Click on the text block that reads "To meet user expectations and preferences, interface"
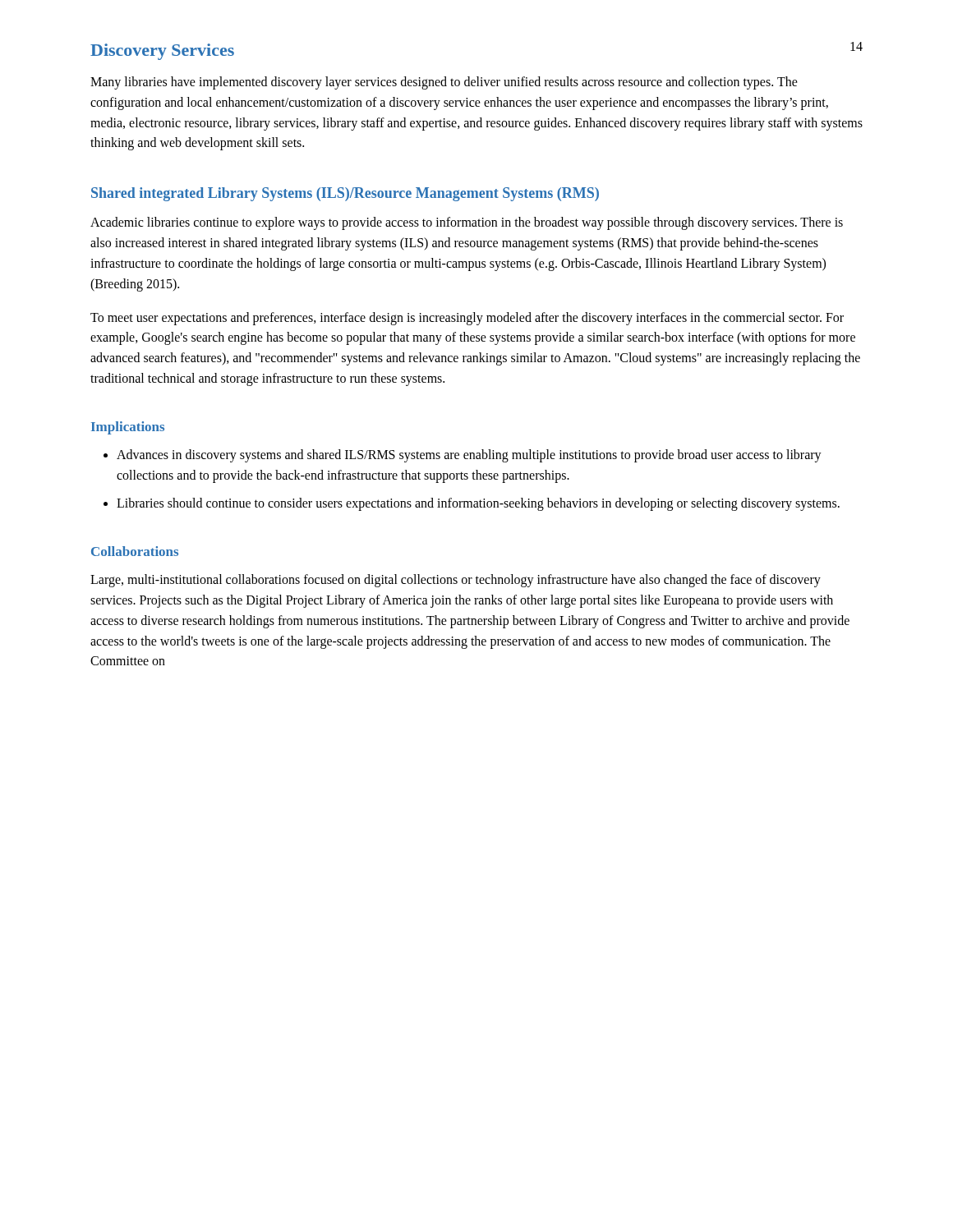 476,348
